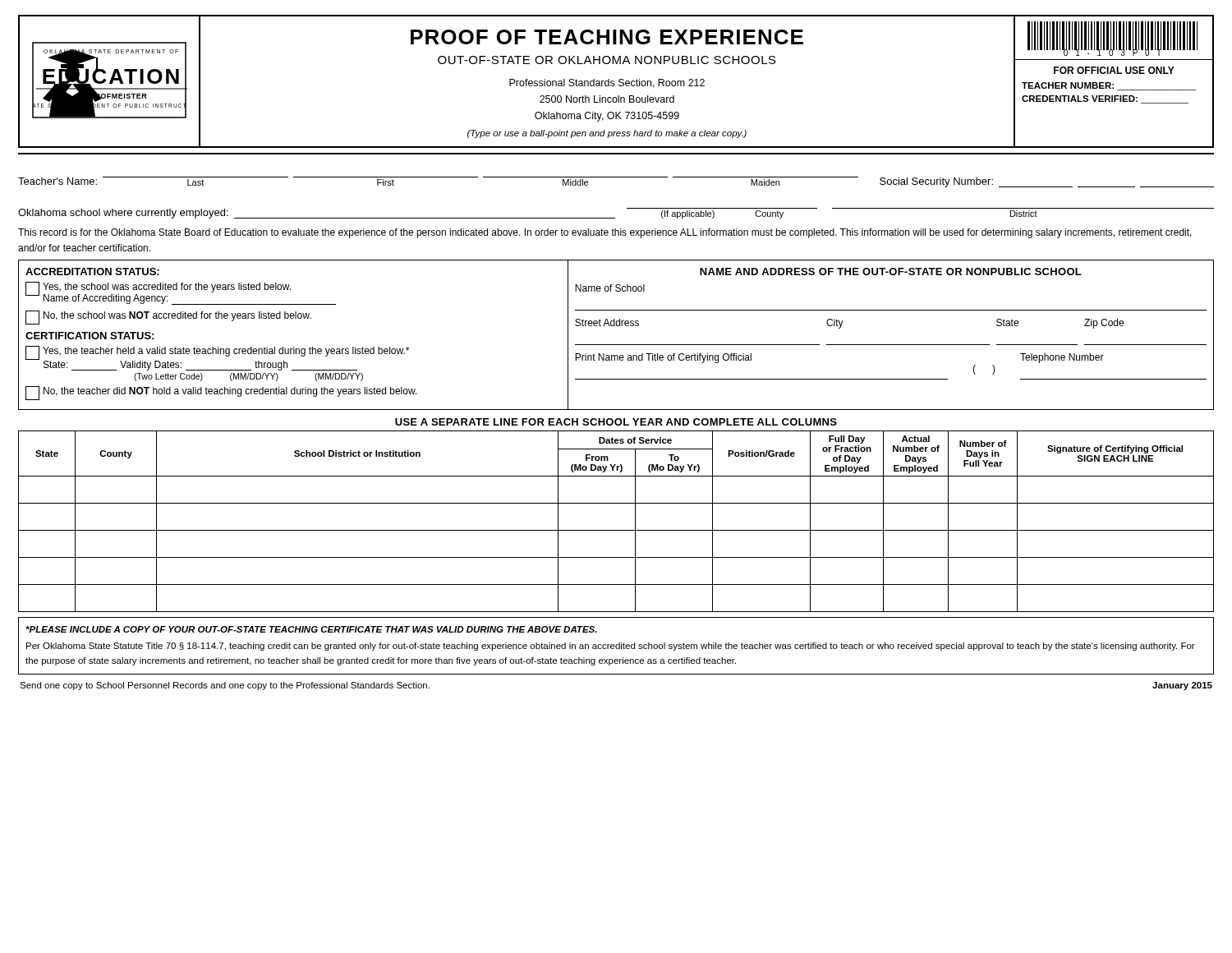Select the text block starting "CERTIFICATION STATUS:"
The height and width of the screenshot is (953, 1232).
click(90, 336)
